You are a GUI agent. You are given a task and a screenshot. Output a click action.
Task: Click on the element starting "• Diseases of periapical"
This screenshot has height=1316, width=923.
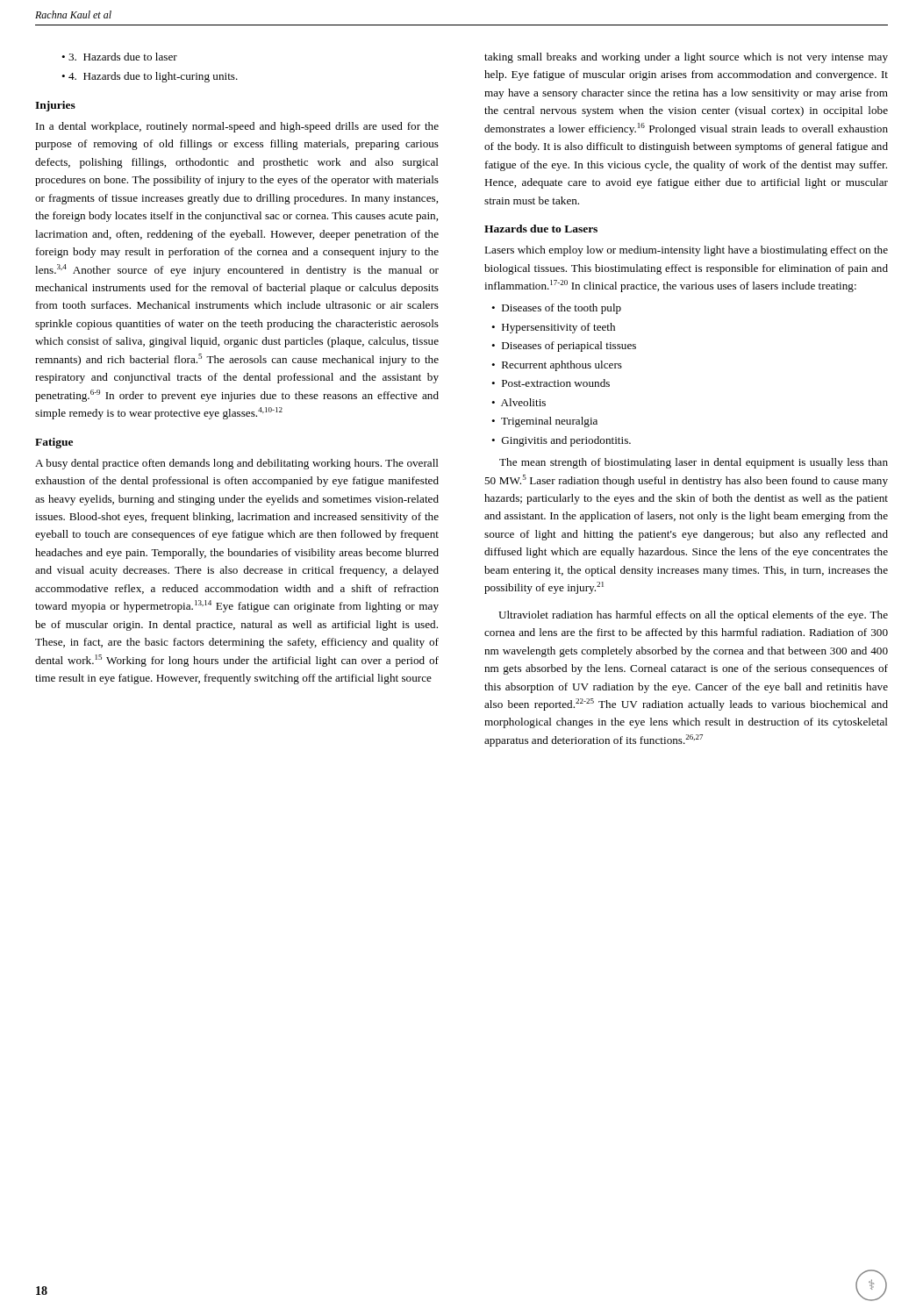[564, 346]
